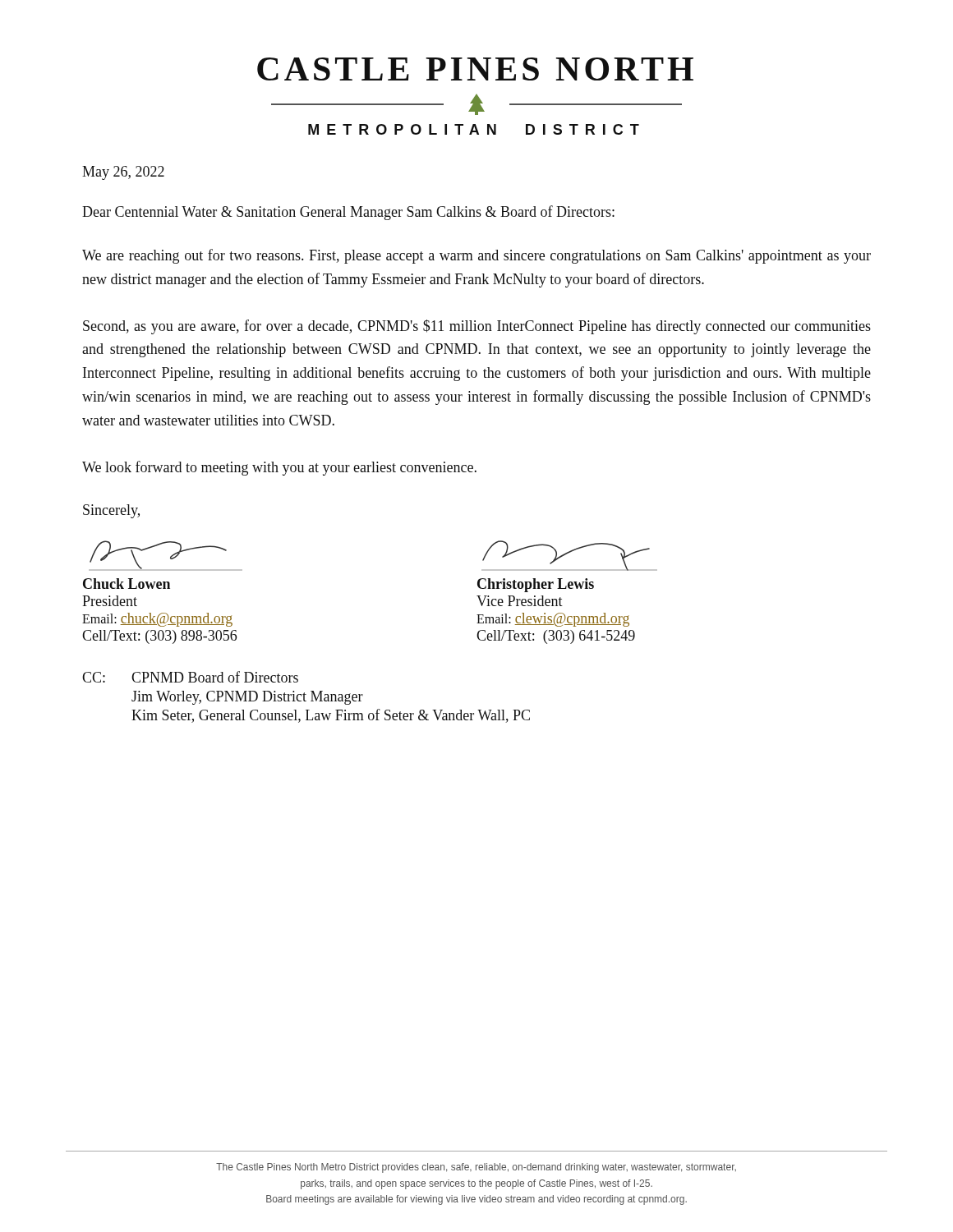Click the passage that begins "Kim Seter, General Counsel, Law Firm of Seter"
The image size is (953, 1232).
tap(331, 716)
